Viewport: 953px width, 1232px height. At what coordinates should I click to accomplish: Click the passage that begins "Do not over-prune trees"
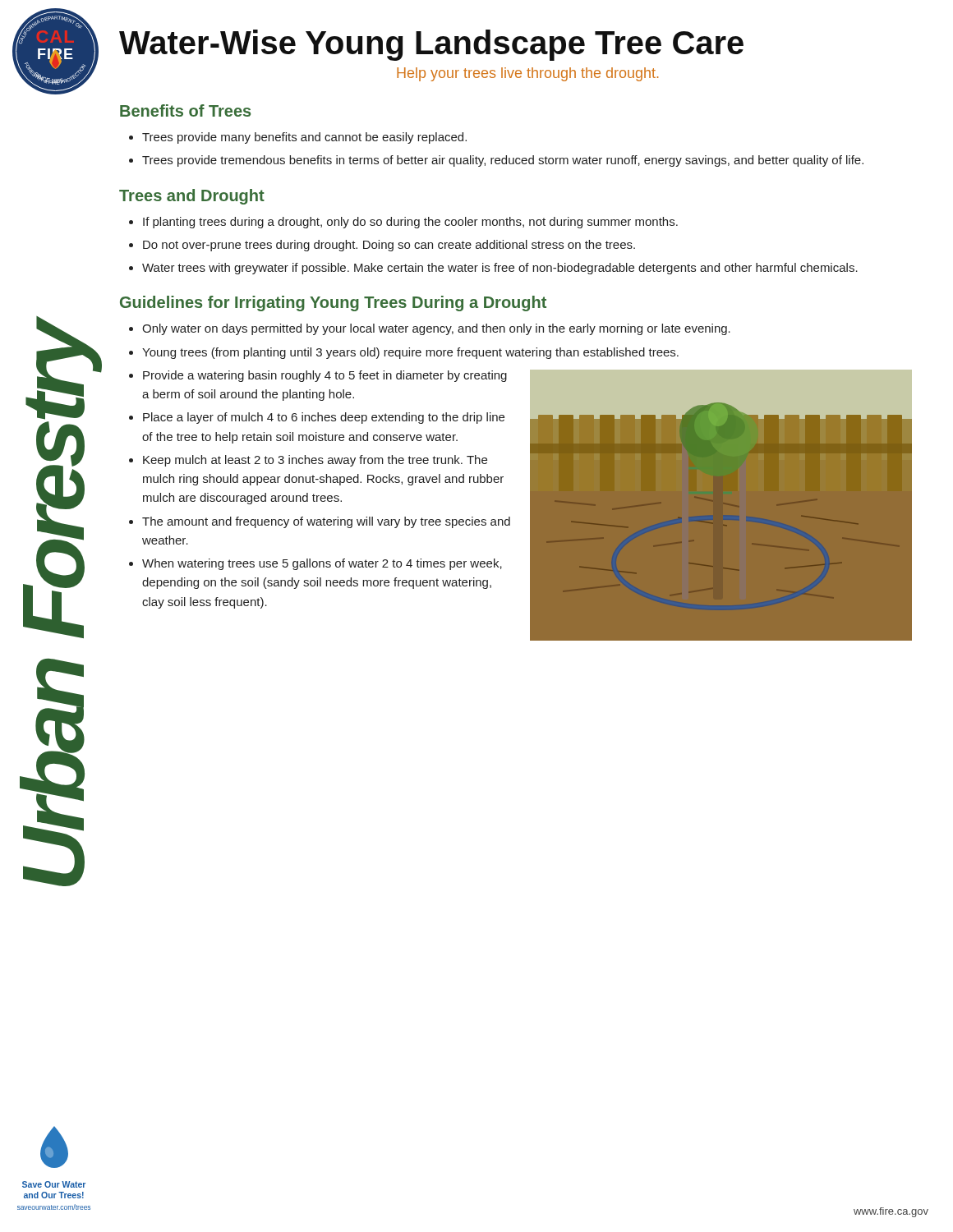389,244
